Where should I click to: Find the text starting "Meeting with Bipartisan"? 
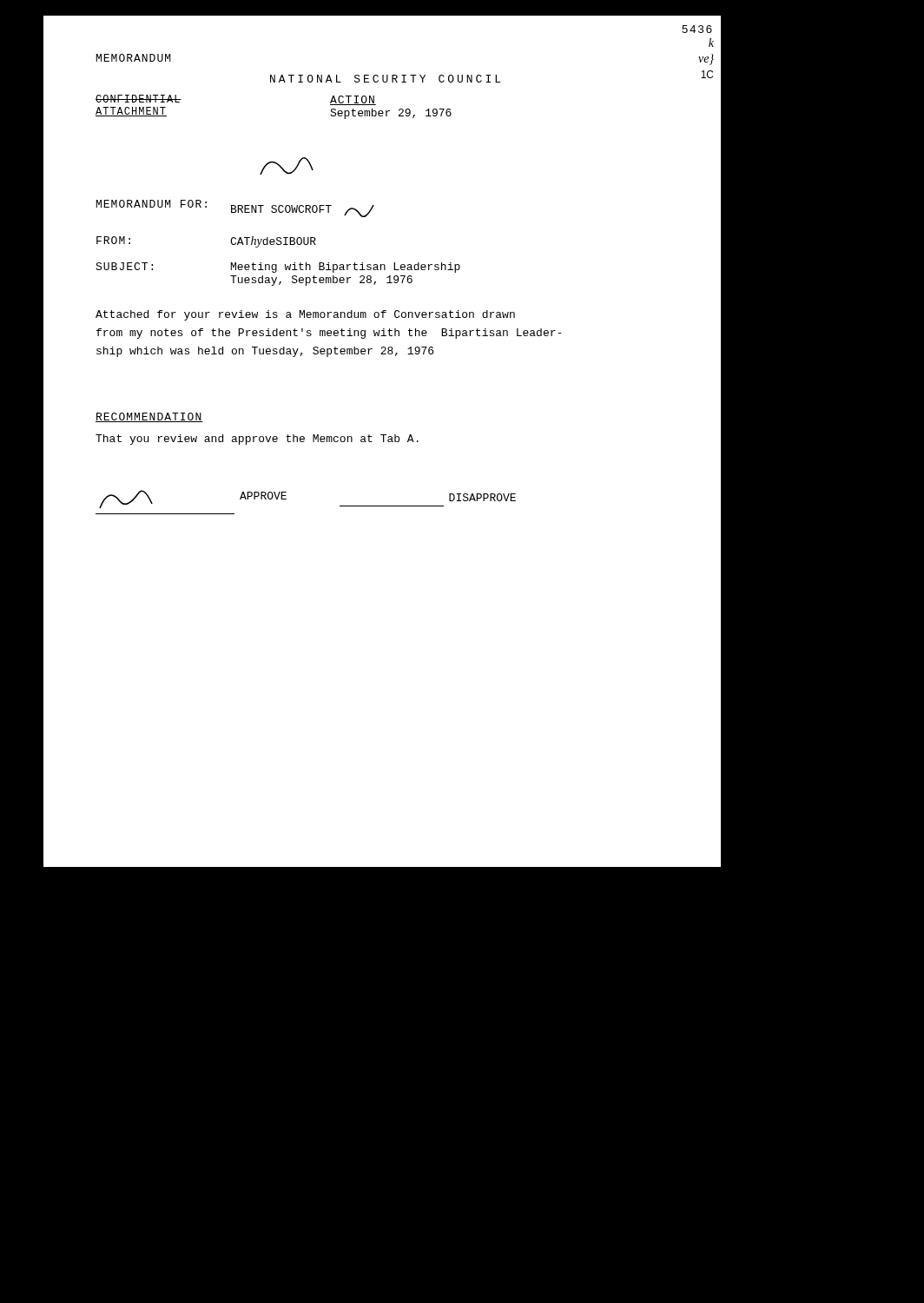pyautogui.click(x=345, y=274)
